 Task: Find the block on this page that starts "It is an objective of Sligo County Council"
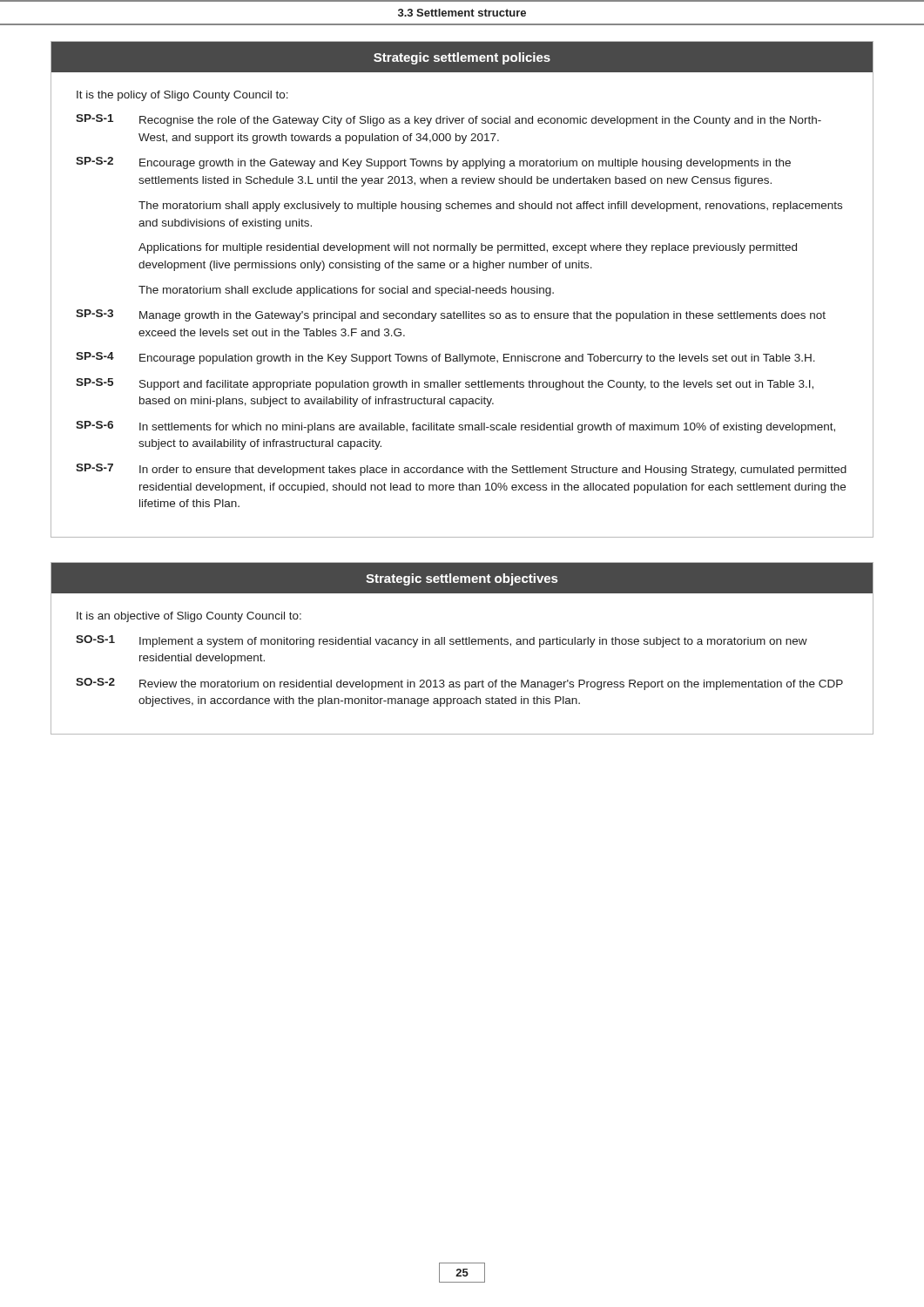click(x=189, y=615)
